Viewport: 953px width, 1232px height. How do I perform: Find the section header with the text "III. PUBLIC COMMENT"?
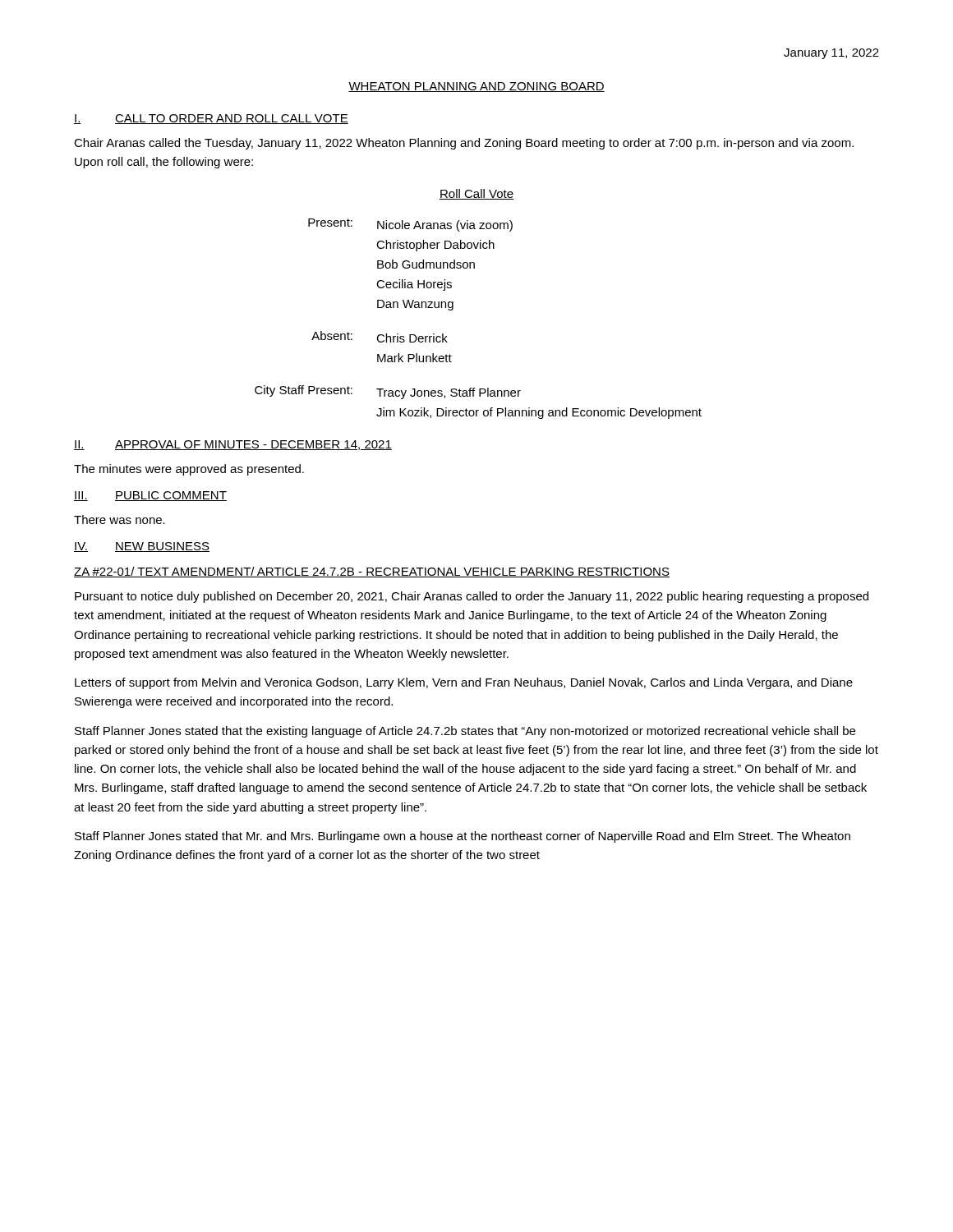click(150, 495)
